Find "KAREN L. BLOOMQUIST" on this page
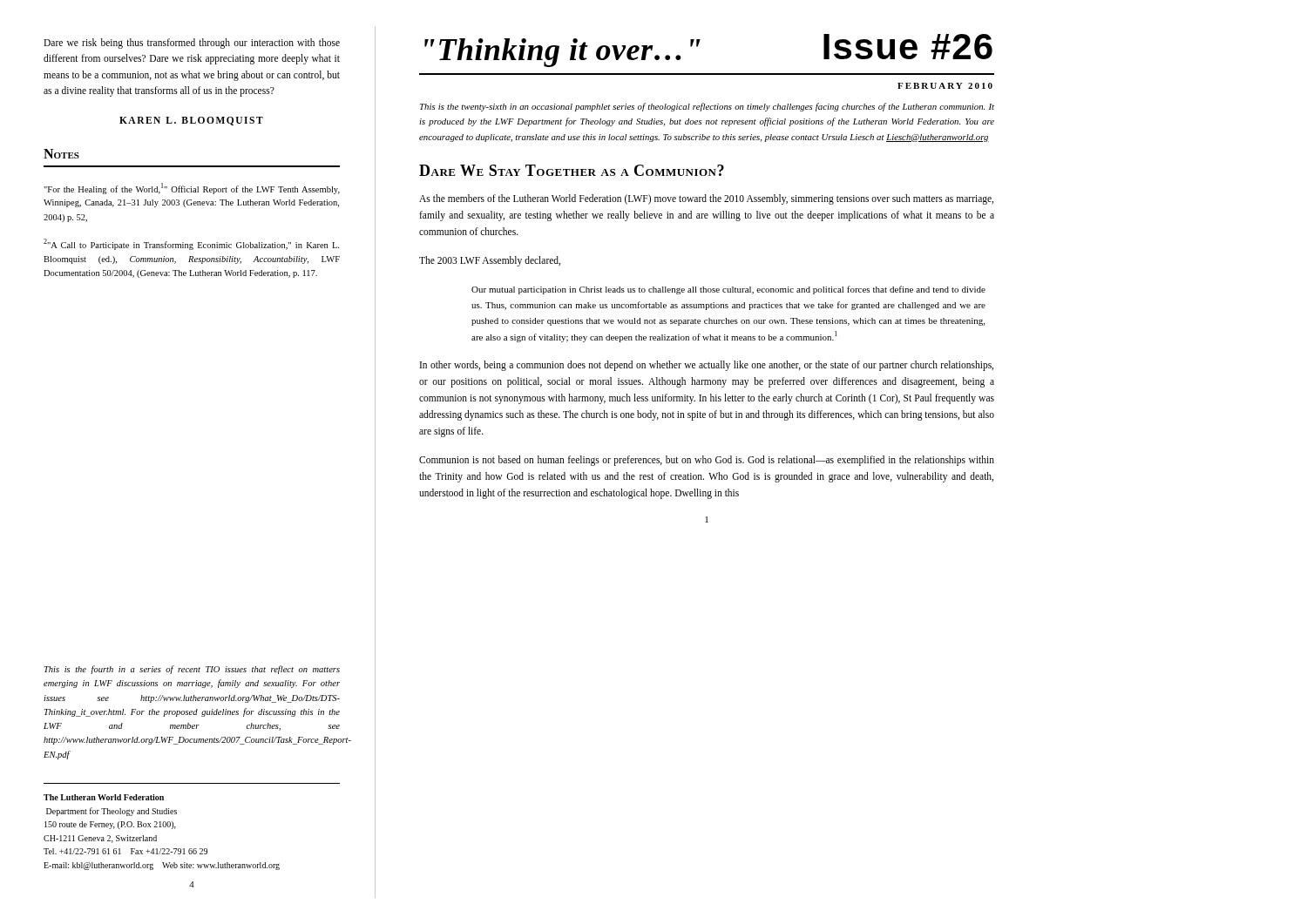This screenshot has width=1307, height=924. tap(192, 120)
